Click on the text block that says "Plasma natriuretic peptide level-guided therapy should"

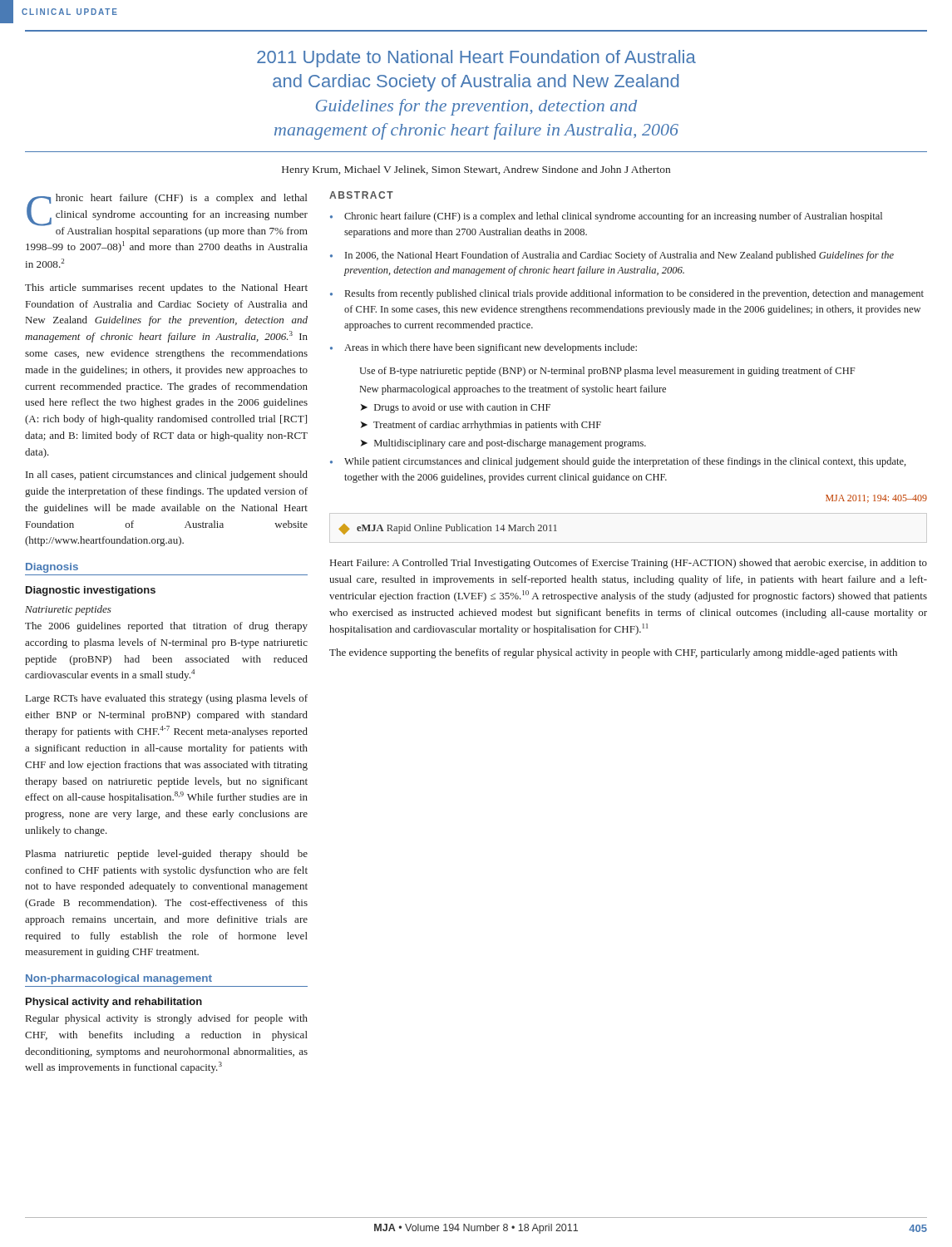click(x=166, y=902)
